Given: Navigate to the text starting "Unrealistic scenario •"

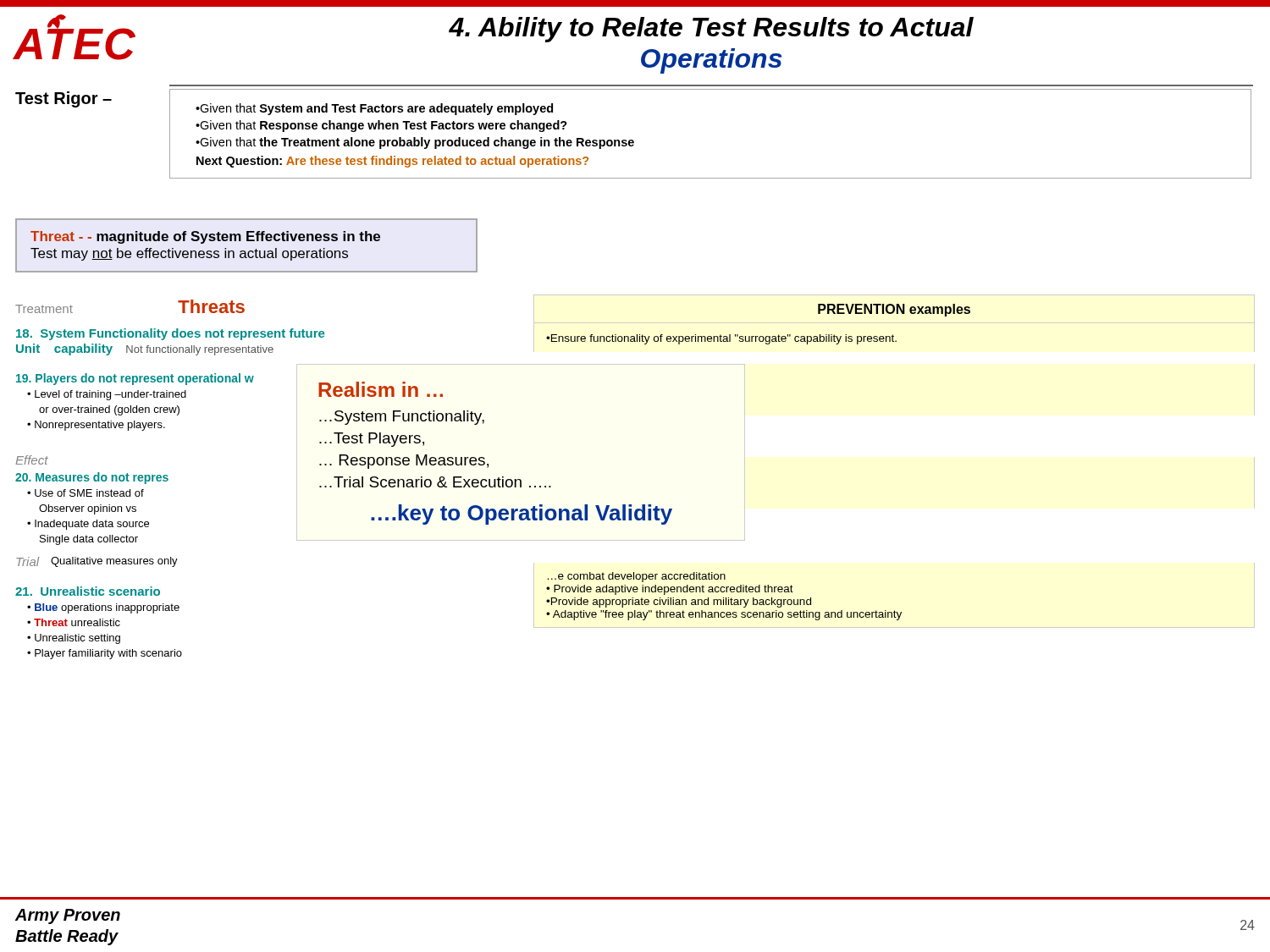Looking at the screenshot, I should (172, 622).
